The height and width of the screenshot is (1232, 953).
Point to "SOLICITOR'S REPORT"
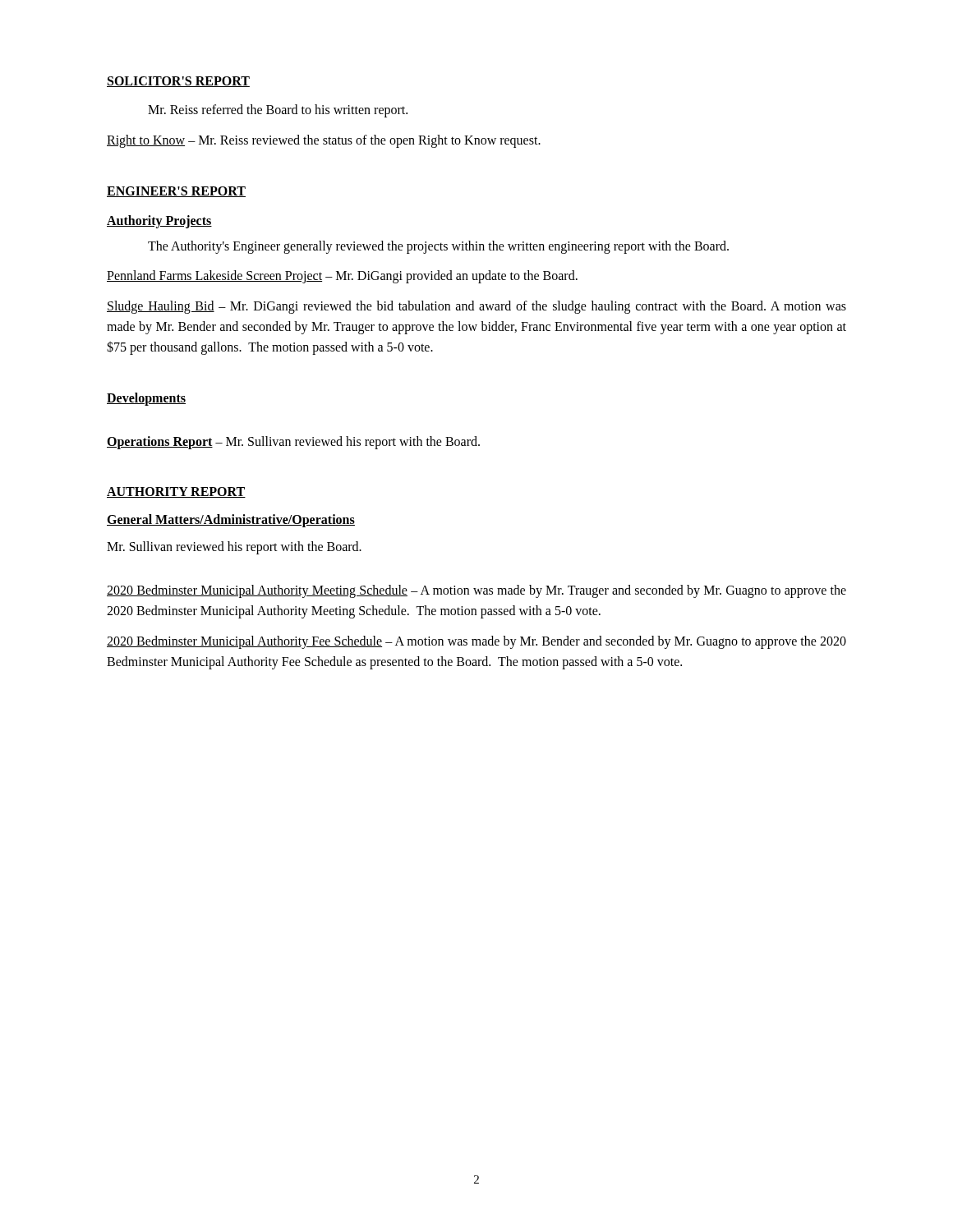tap(178, 81)
